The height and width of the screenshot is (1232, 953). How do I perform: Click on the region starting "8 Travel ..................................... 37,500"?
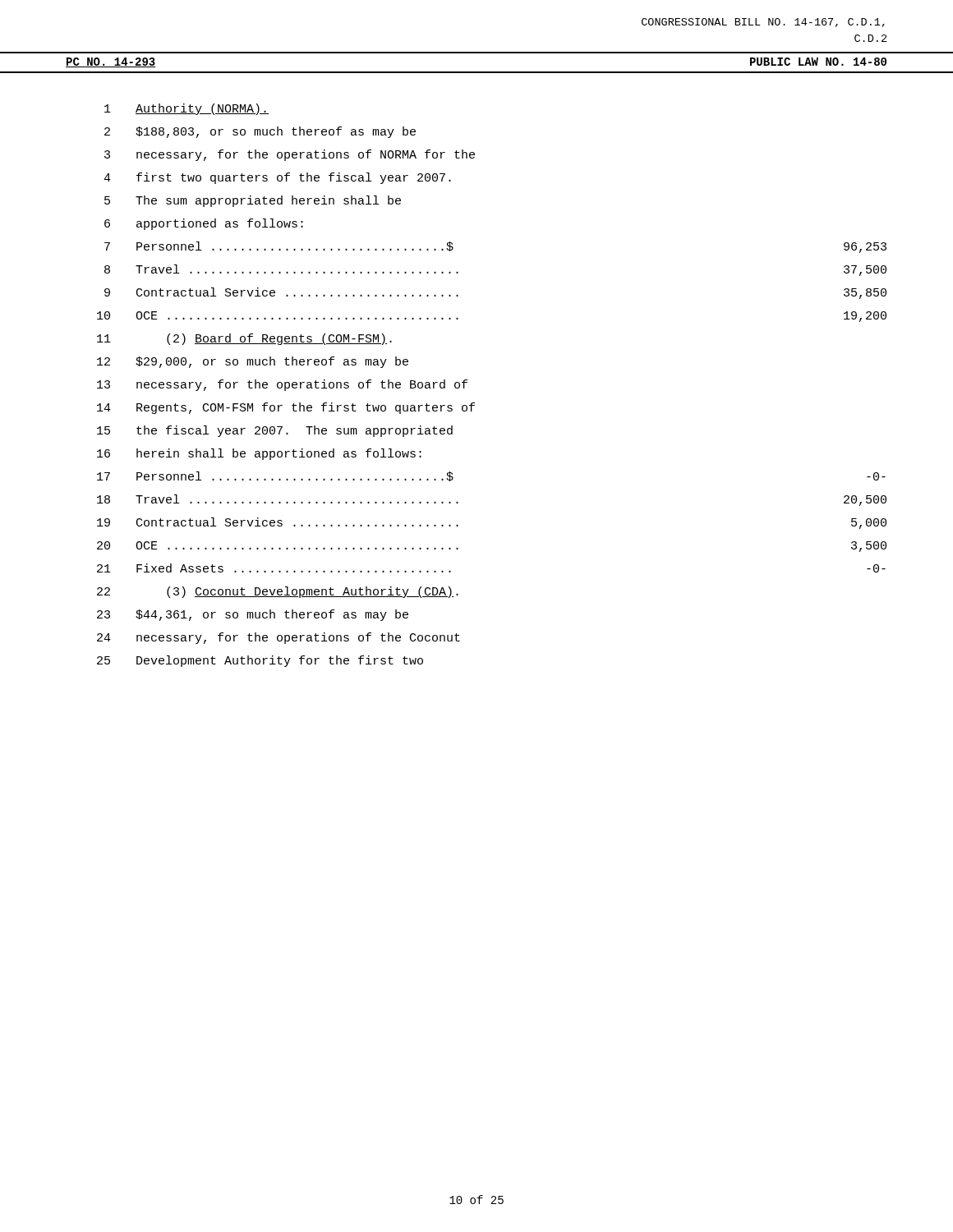[159, 269]
